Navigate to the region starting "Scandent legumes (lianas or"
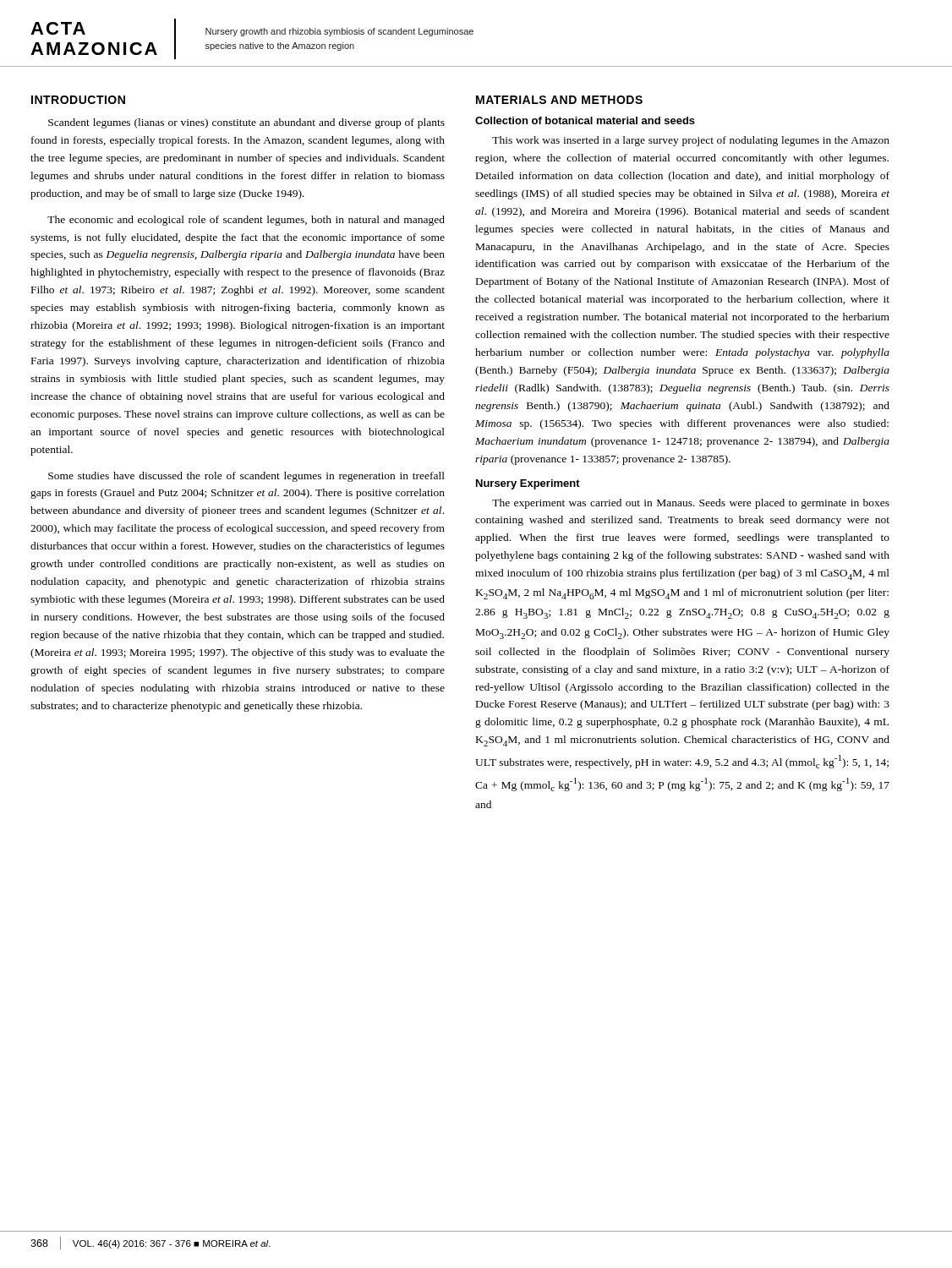This screenshot has height=1268, width=952. (x=238, y=158)
